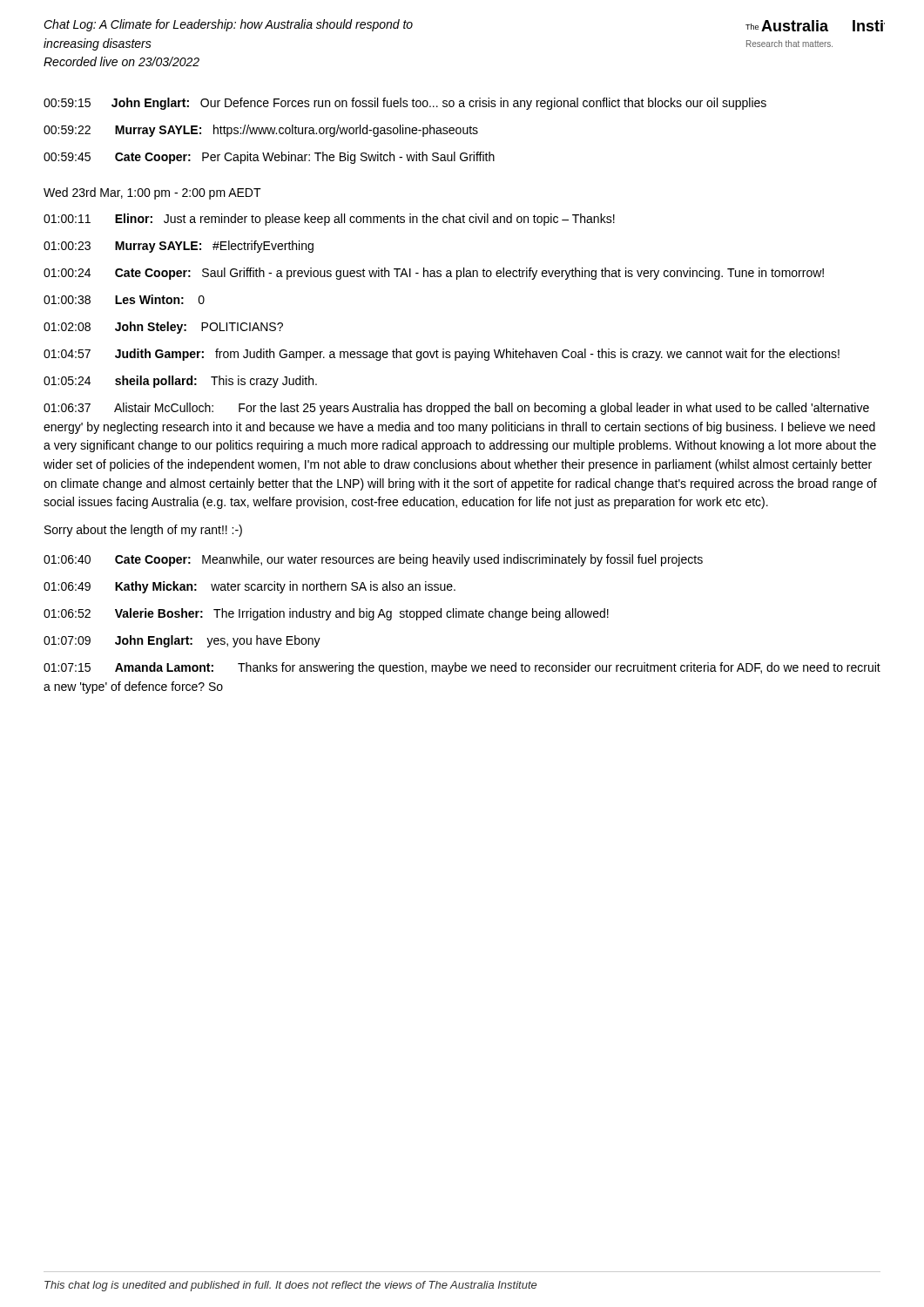The image size is (924, 1307).
Task: Where is the passage that starts "Wed 23rd Mar,"?
Action: pos(152,193)
